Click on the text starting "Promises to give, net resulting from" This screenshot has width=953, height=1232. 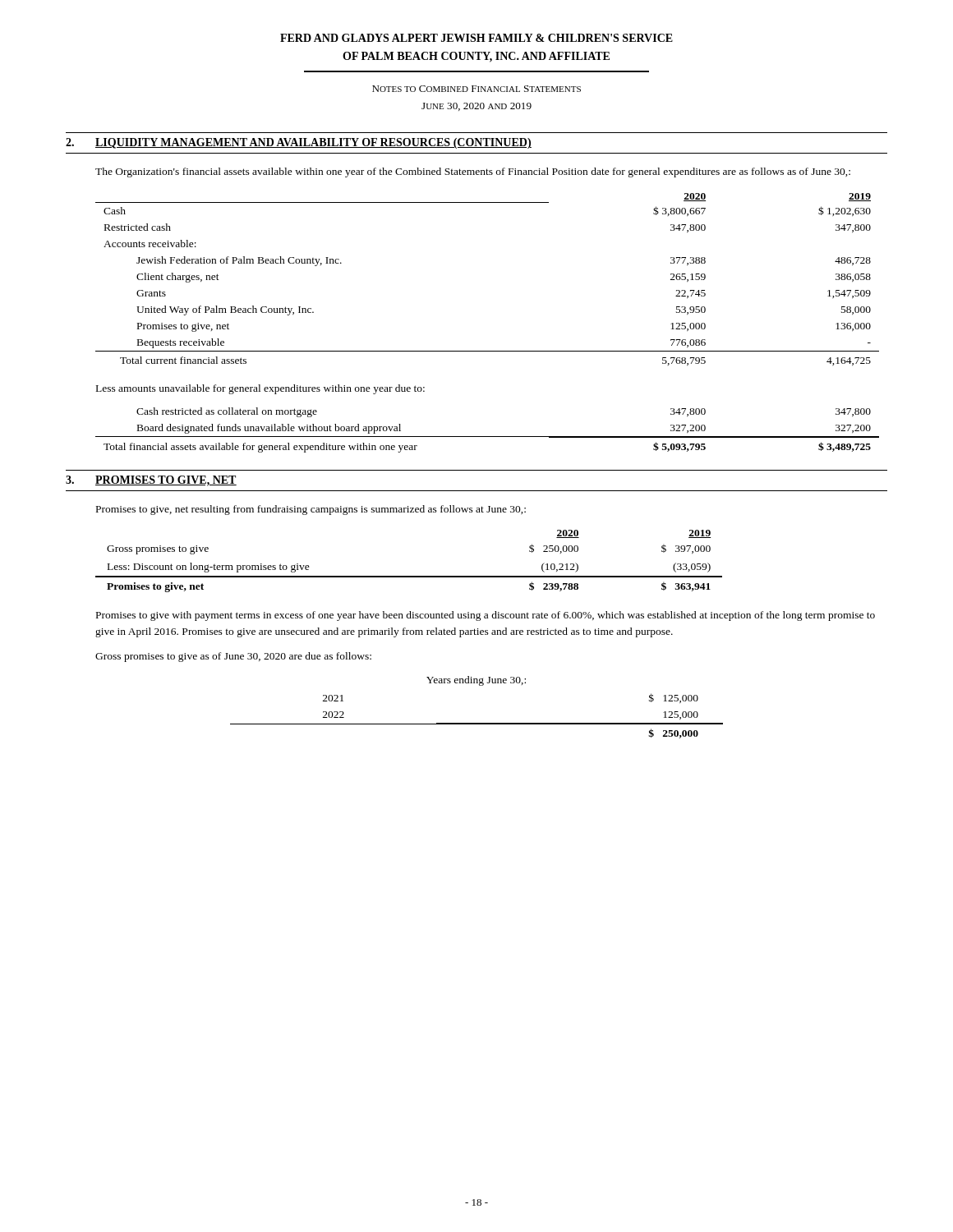point(311,509)
